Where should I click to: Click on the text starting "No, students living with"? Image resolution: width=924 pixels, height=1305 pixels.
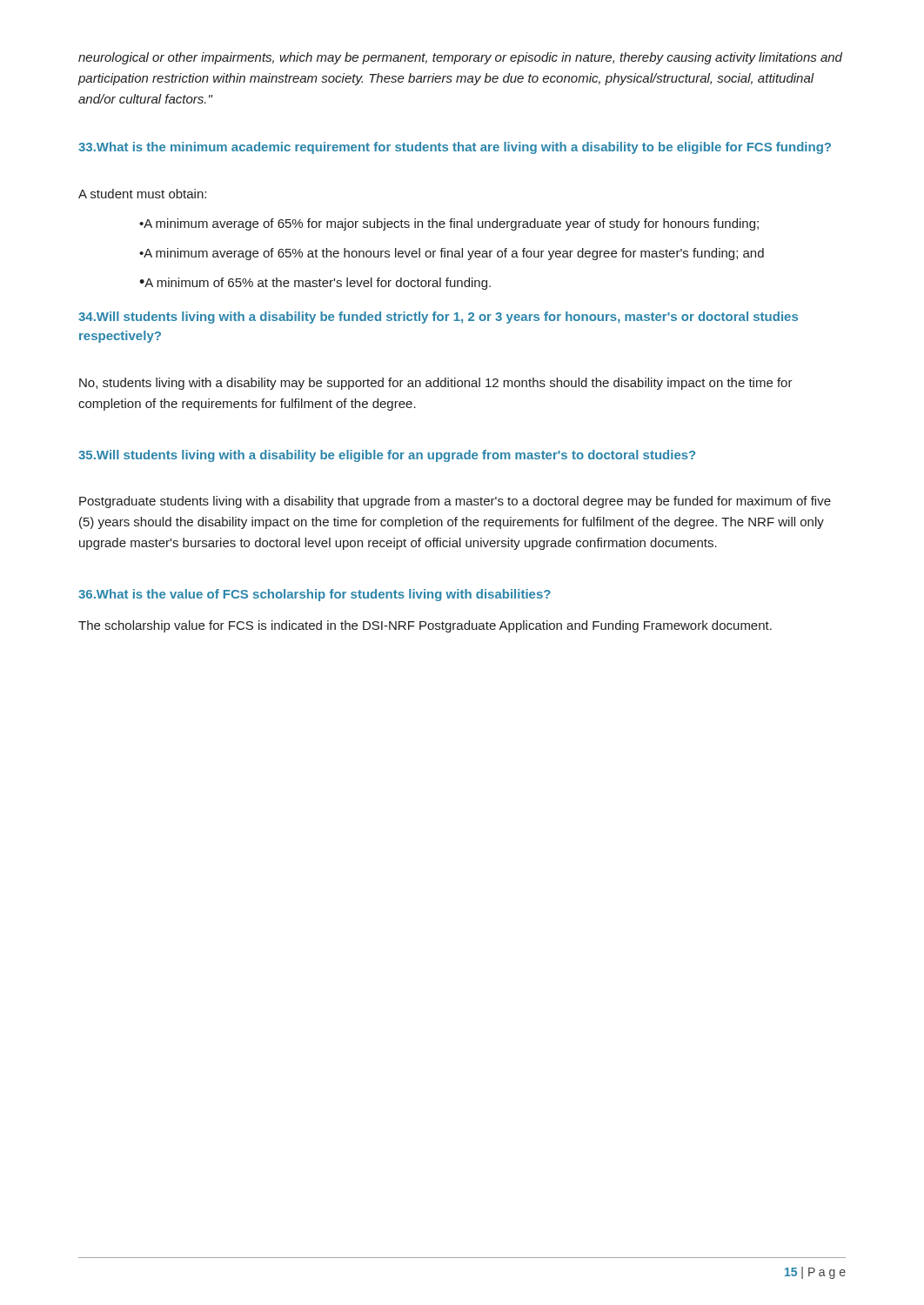pyautogui.click(x=435, y=392)
